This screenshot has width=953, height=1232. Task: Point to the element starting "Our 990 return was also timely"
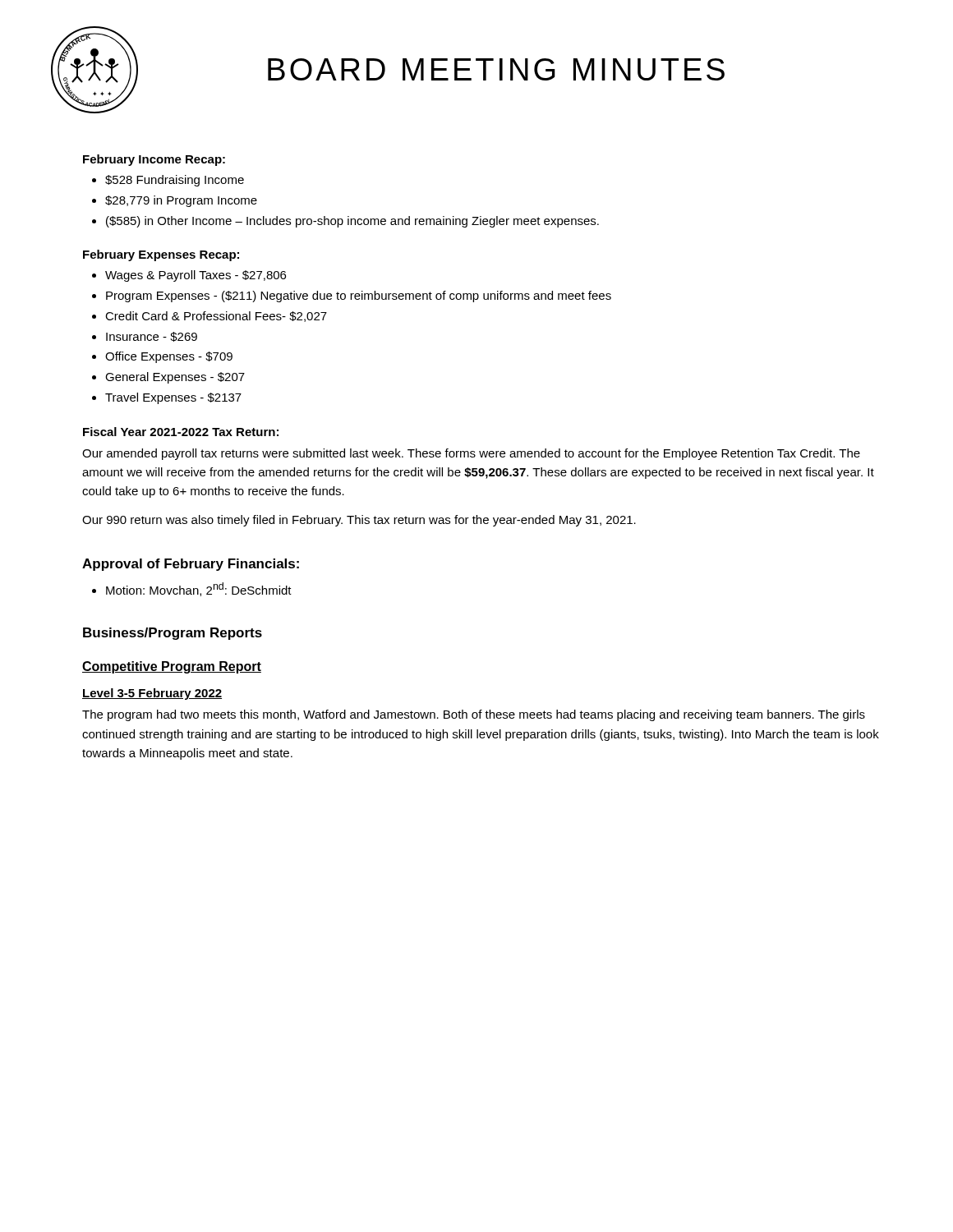(359, 520)
